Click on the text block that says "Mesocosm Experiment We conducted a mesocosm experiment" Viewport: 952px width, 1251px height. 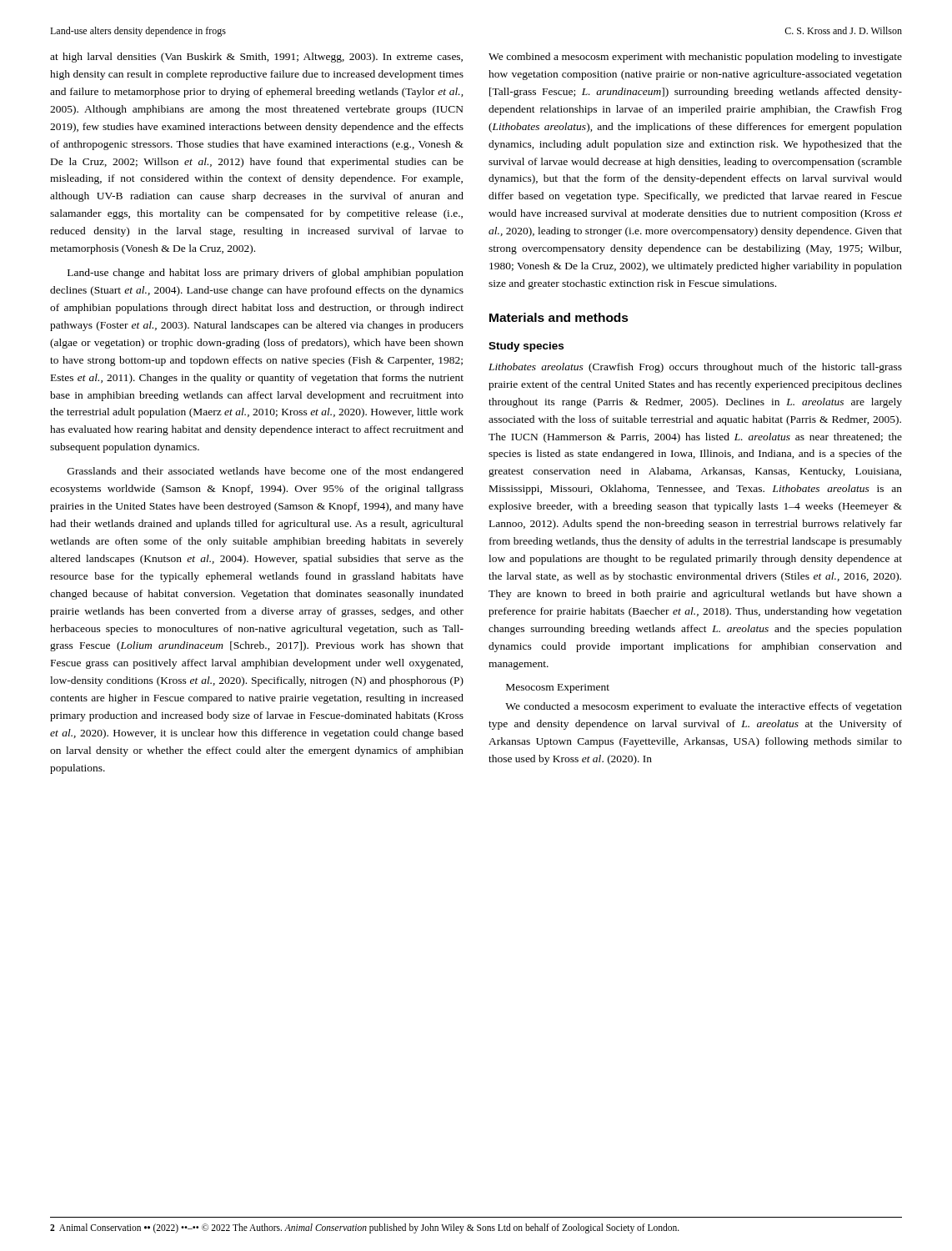pyautogui.click(x=695, y=724)
